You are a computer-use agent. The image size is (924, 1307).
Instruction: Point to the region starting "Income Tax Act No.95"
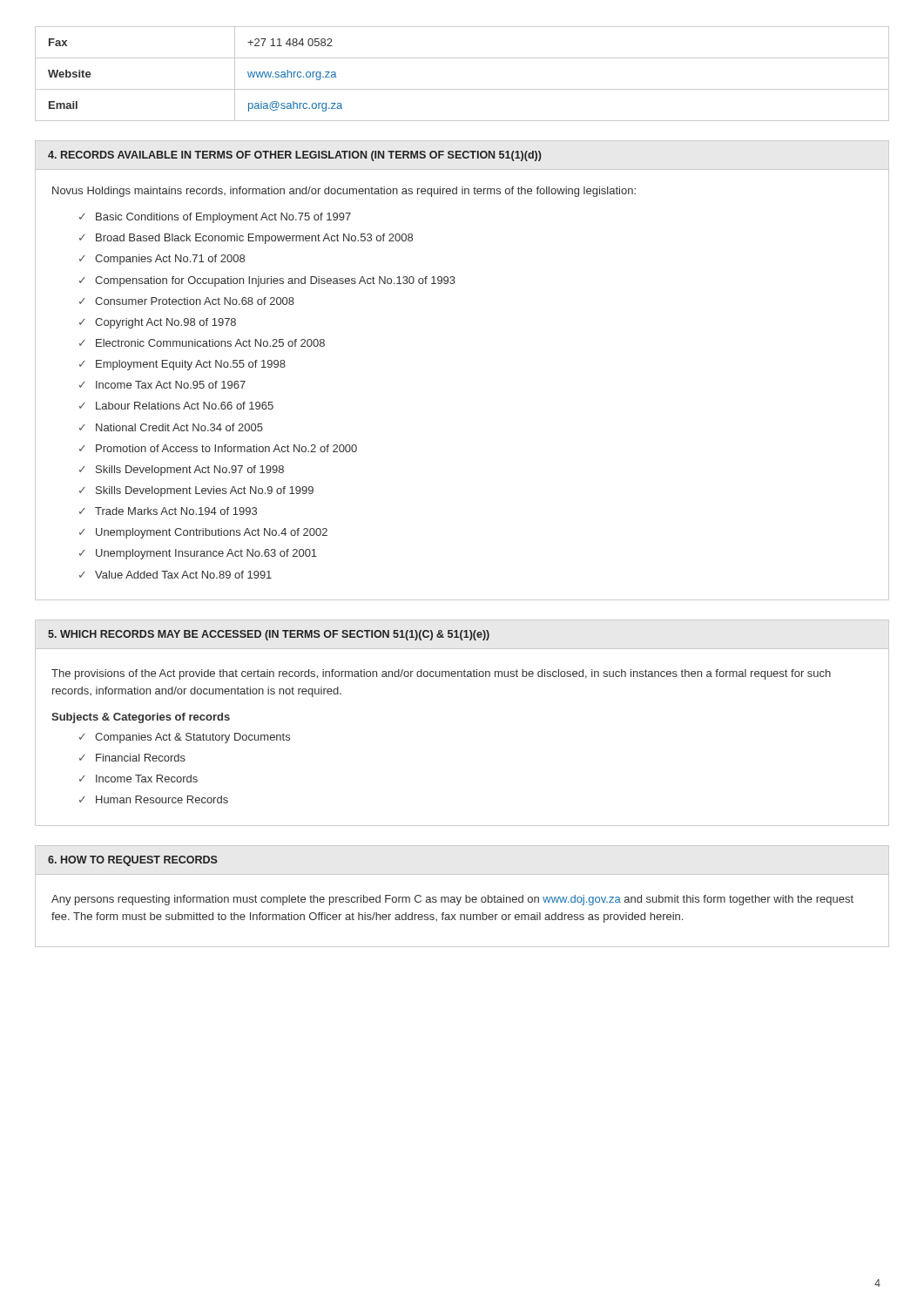click(x=170, y=385)
